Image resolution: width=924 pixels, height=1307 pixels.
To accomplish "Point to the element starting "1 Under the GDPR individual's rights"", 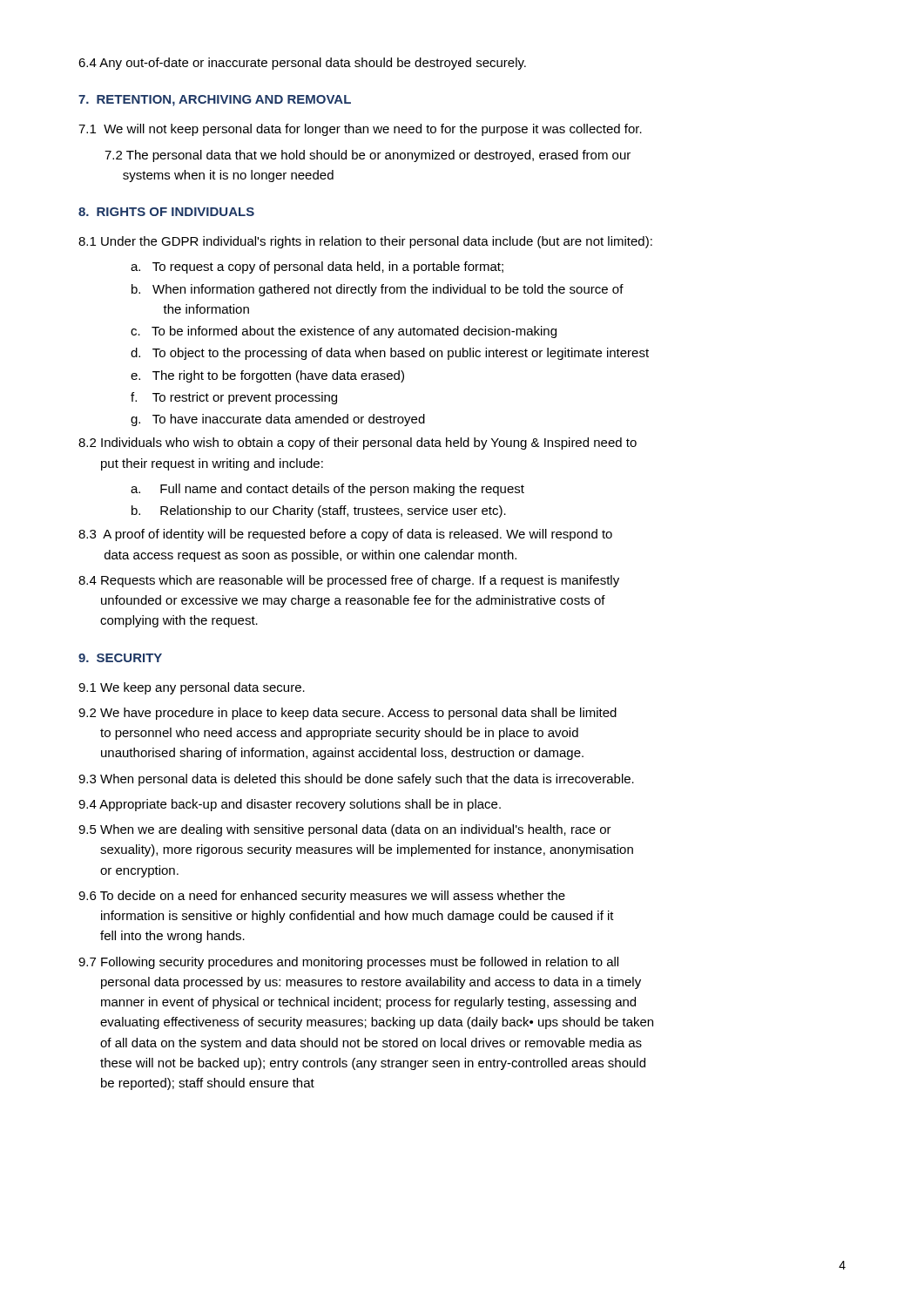I will click(366, 241).
